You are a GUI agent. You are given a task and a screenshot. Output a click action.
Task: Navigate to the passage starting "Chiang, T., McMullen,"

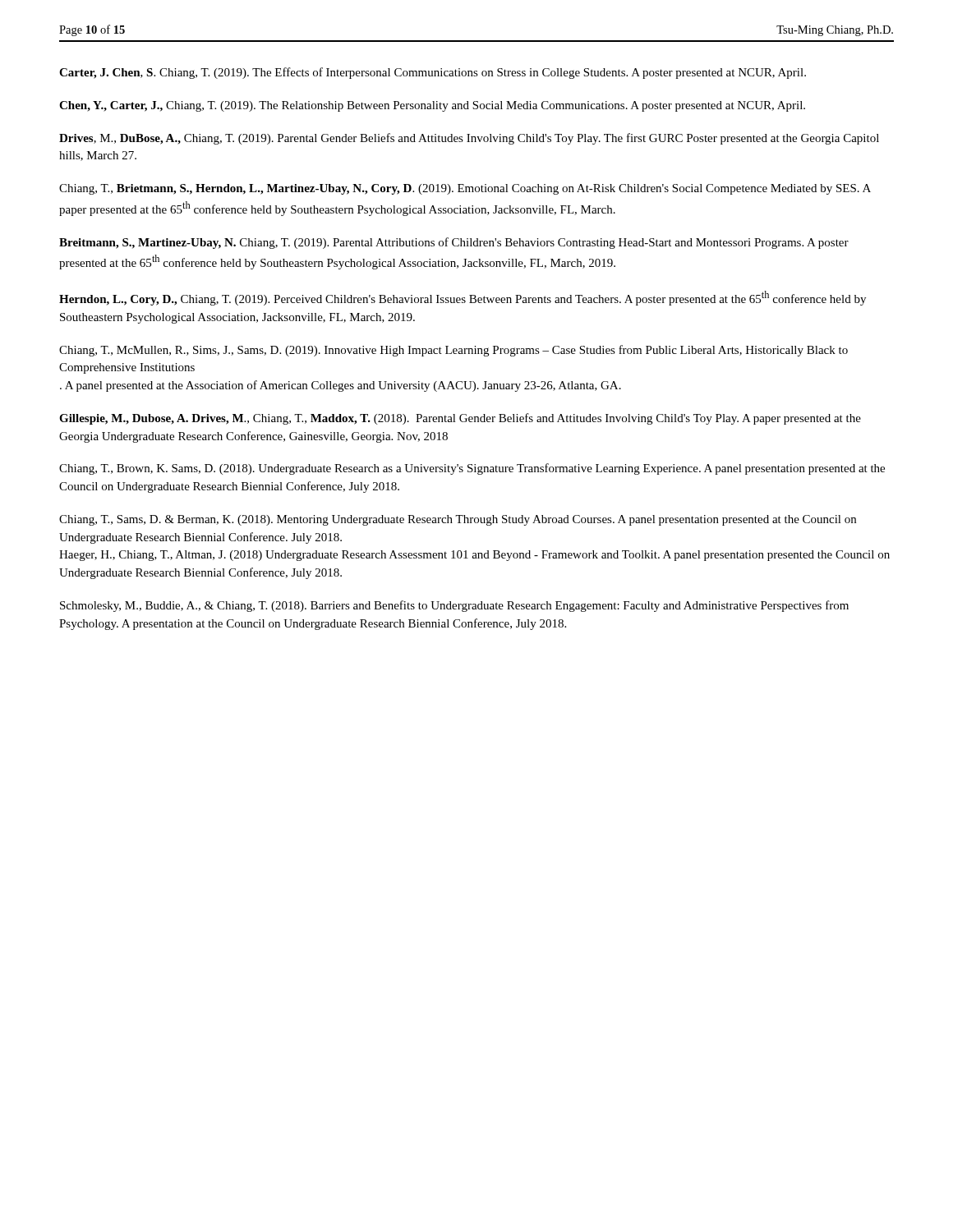[453, 351]
